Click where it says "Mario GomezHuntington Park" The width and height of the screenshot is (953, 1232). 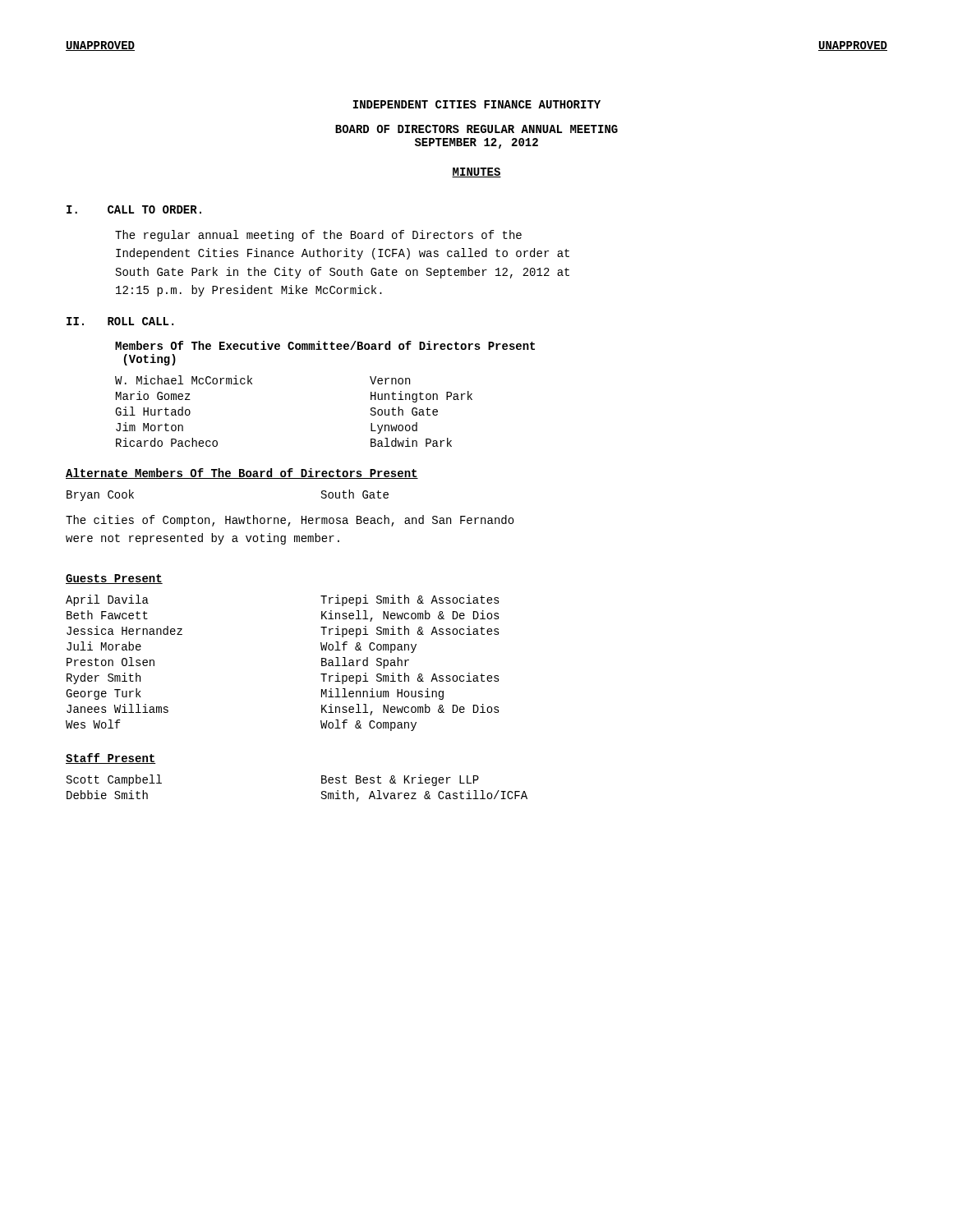pos(160,396)
